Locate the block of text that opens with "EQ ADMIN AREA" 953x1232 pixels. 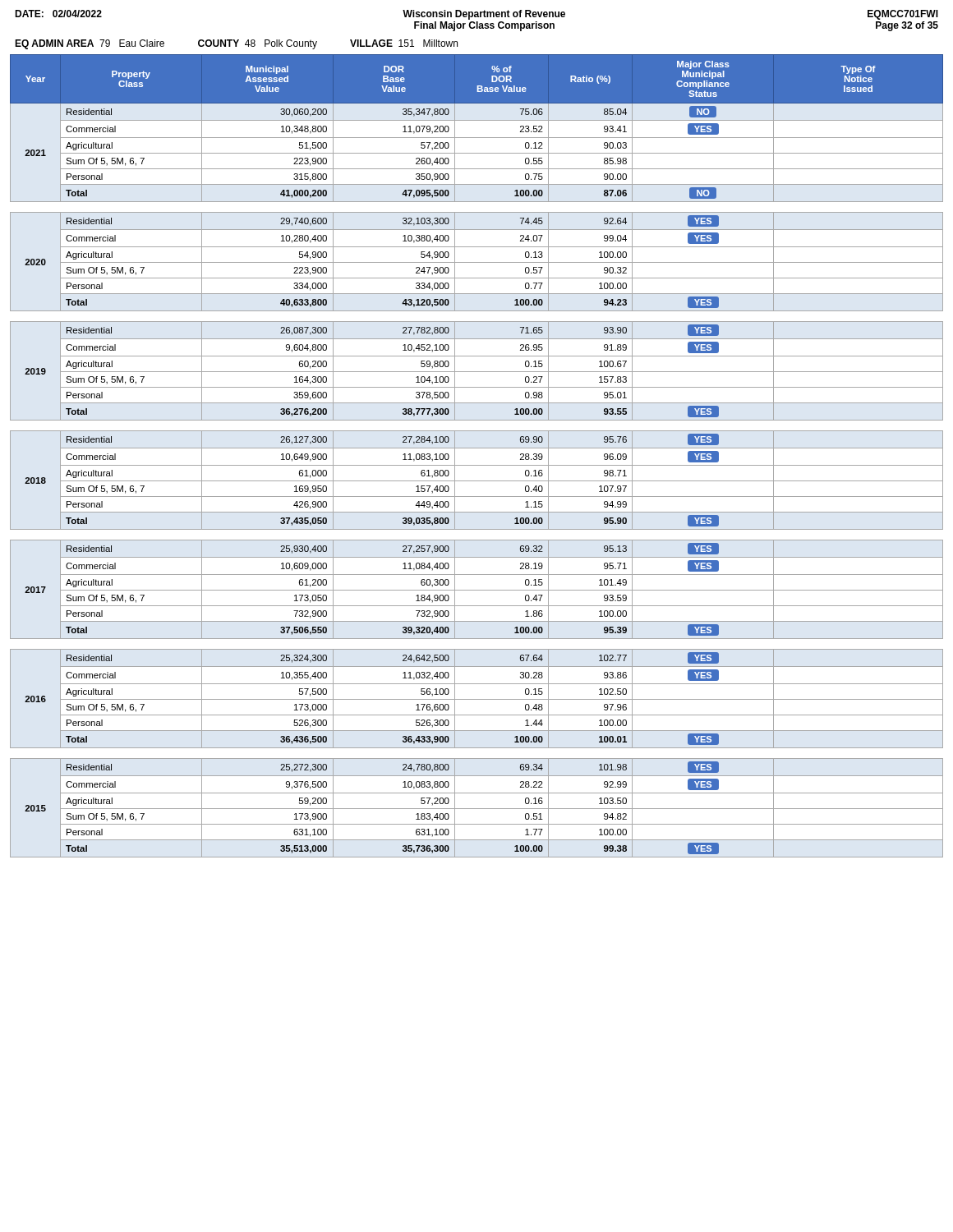click(476, 44)
